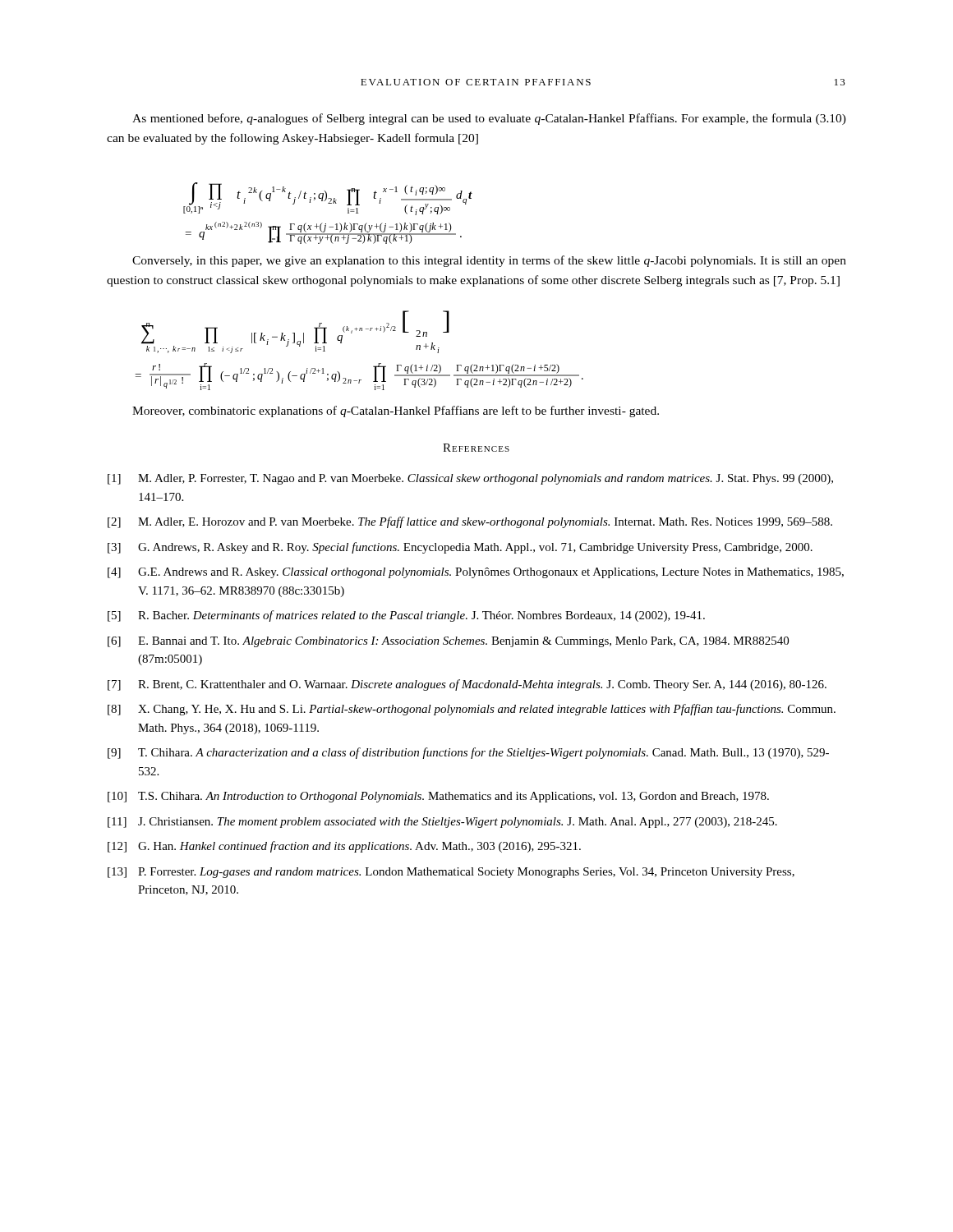Locate the block of text that opens with "[9] T. Chihara. A"
The image size is (953, 1232).
coord(476,762)
